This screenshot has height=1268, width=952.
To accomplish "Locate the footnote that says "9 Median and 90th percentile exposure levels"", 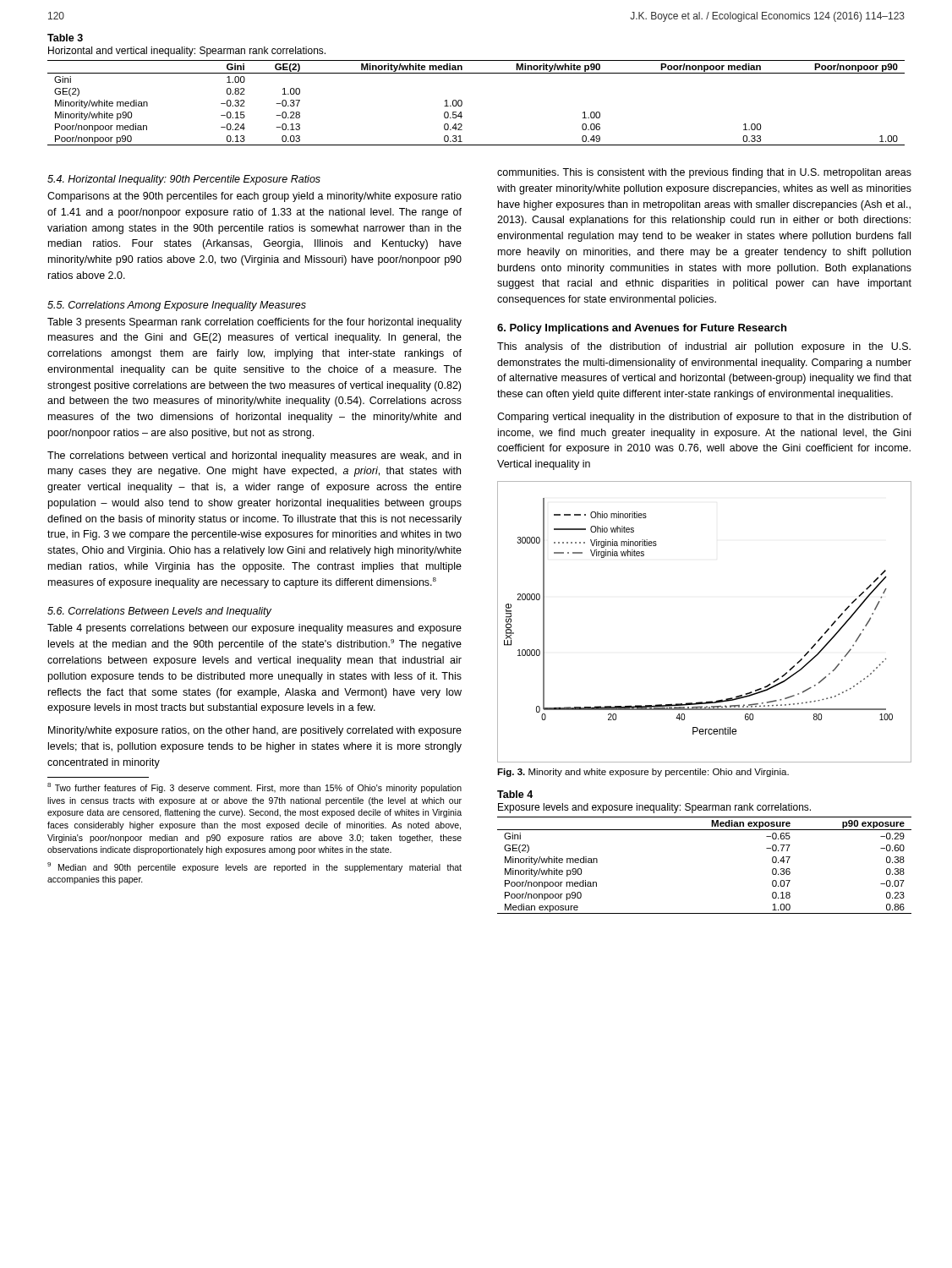I will coord(254,872).
